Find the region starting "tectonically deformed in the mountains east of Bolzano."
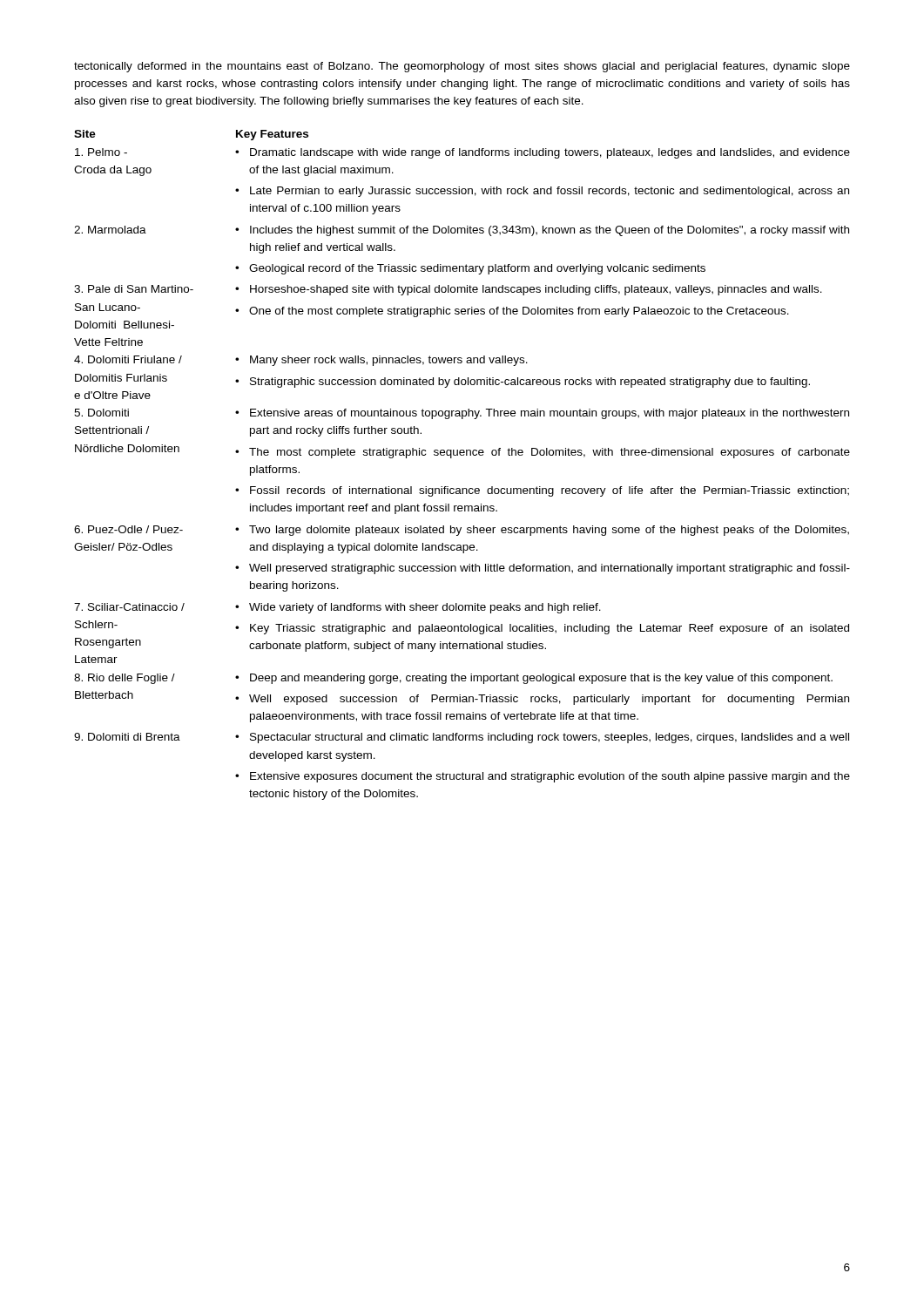Screen dimensions: 1307x924 point(462,84)
